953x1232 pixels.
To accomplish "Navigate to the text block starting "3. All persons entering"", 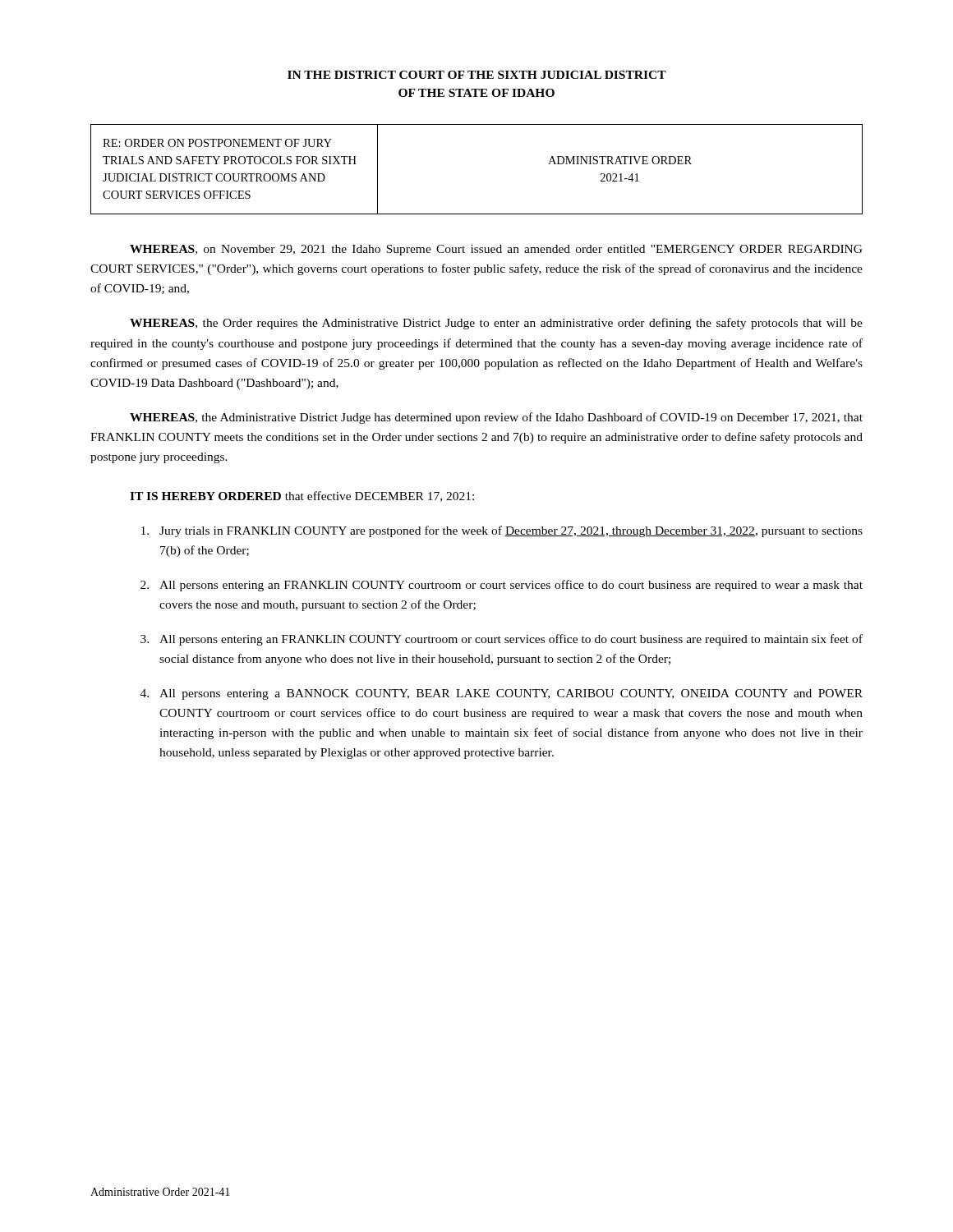I will 491,649.
